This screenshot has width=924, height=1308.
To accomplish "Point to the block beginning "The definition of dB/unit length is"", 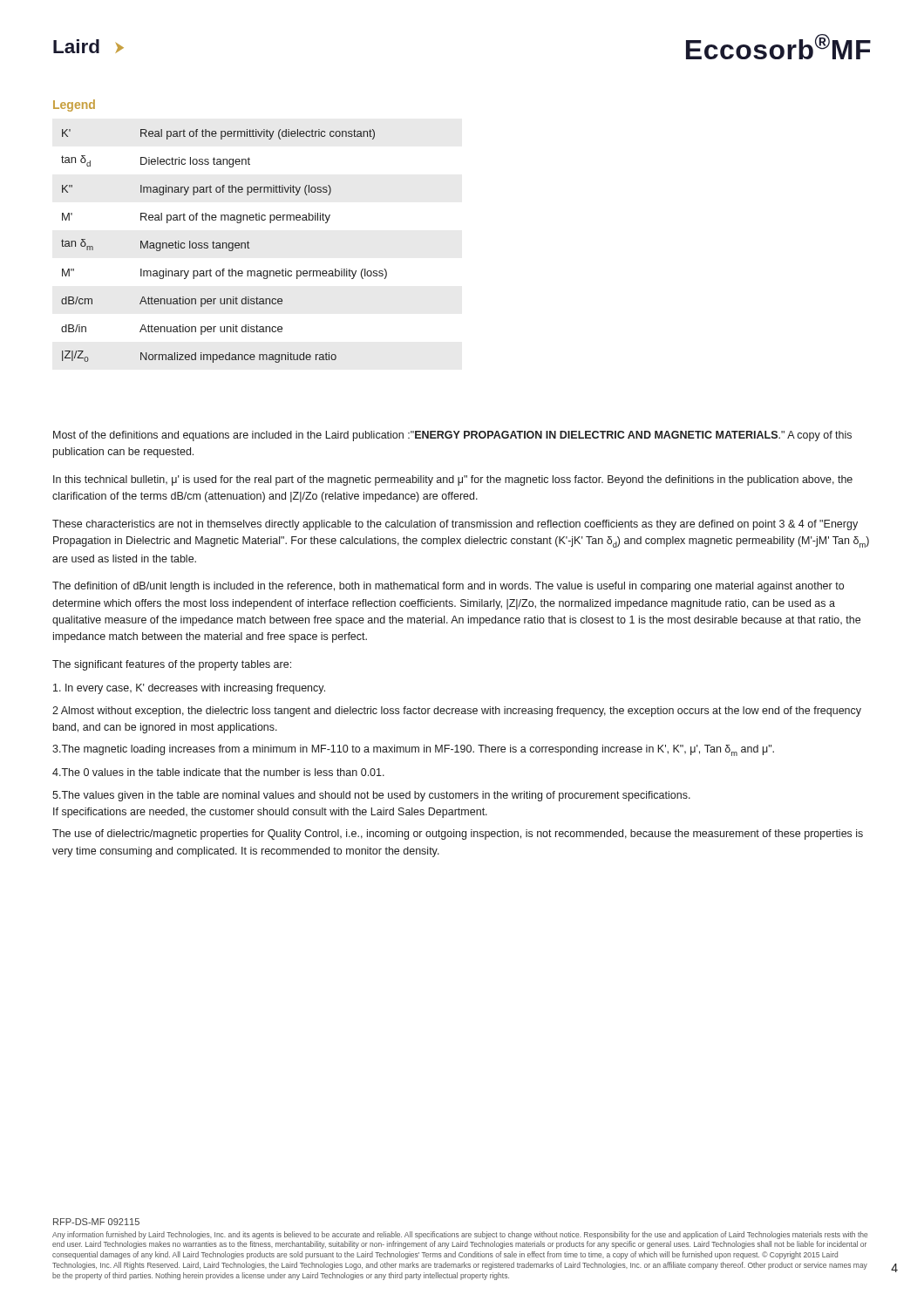I will point(457,612).
